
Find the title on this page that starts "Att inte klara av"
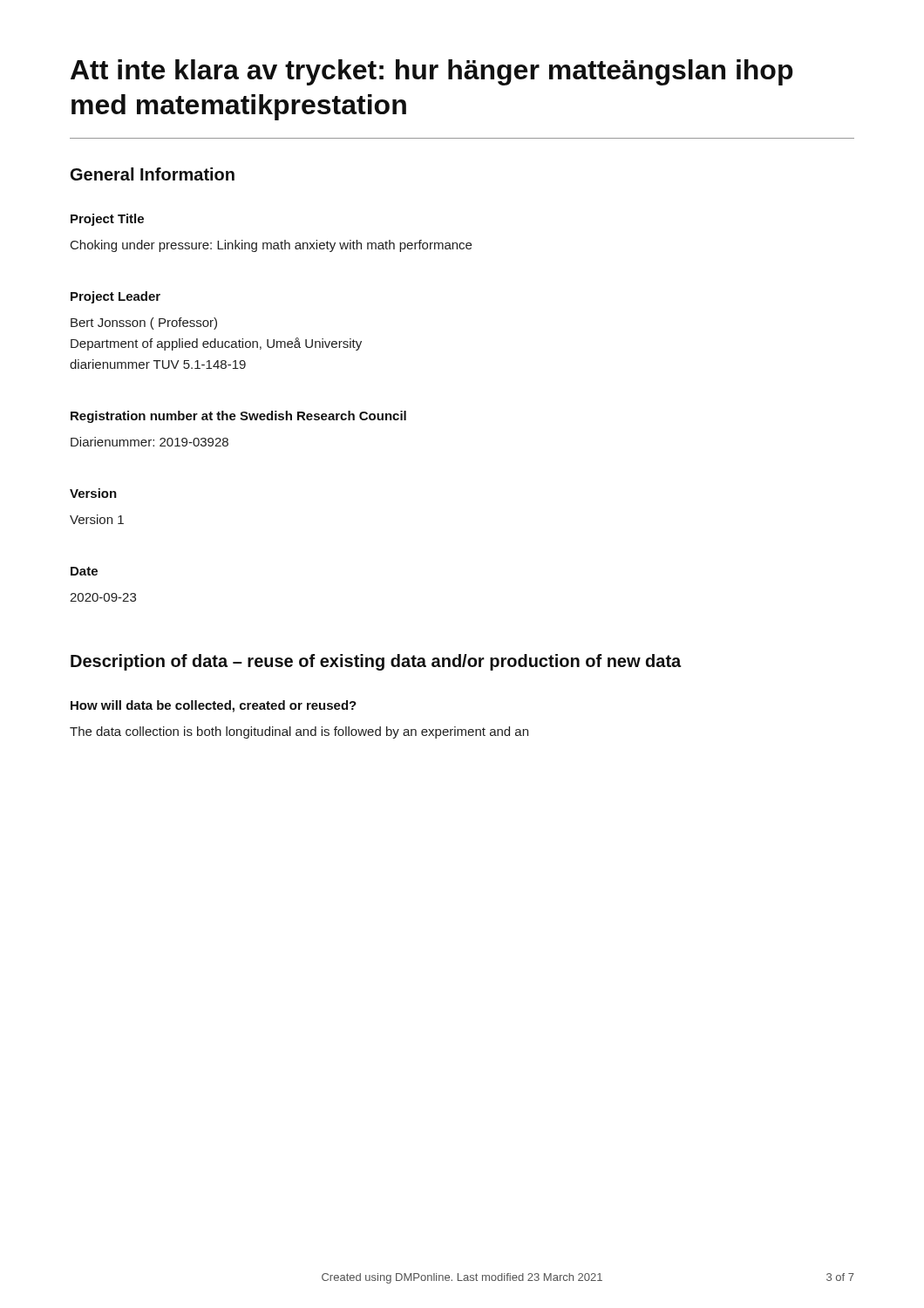pyautogui.click(x=462, y=87)
